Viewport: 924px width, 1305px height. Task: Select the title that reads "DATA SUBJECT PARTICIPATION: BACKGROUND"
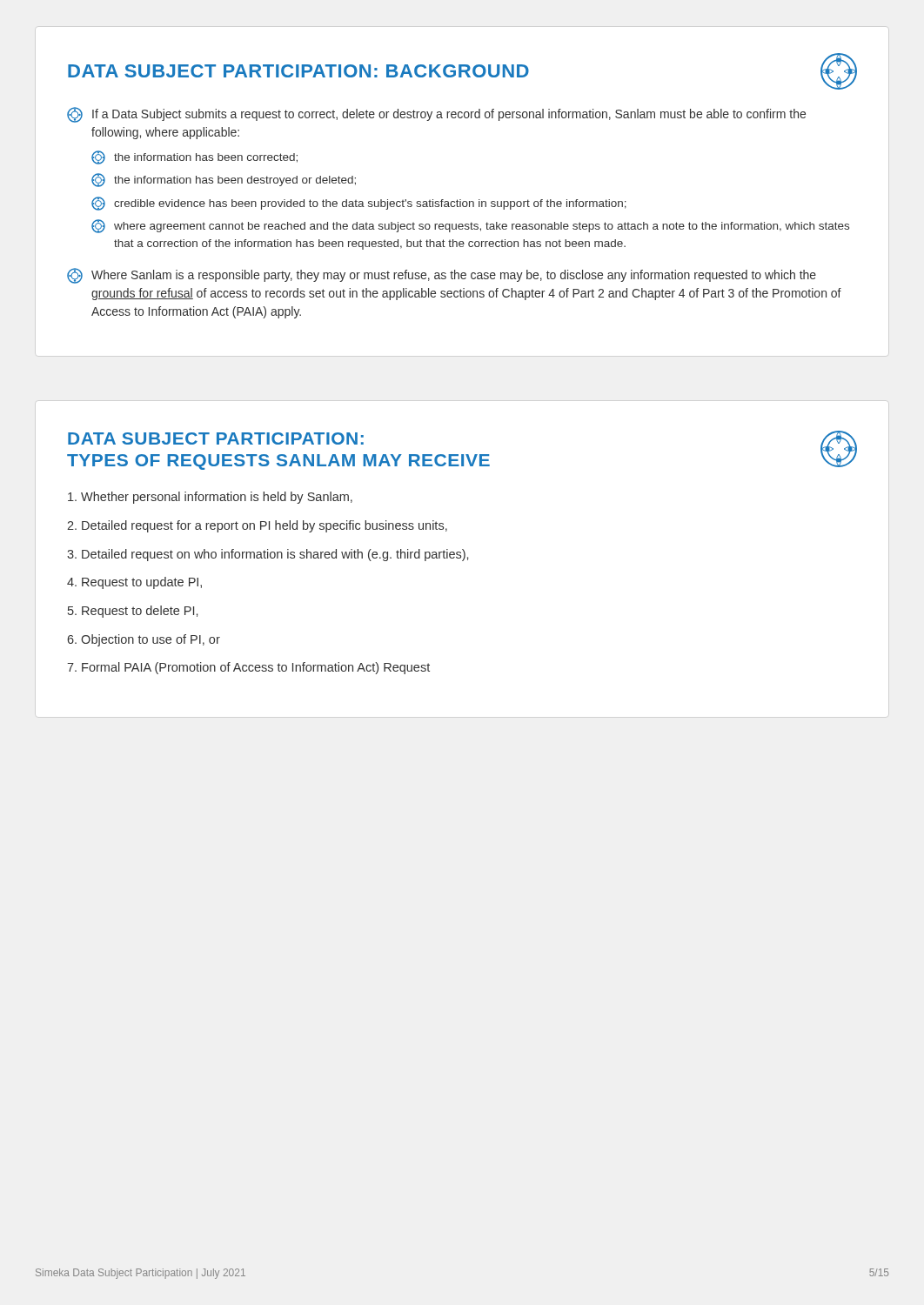(298, 71)
